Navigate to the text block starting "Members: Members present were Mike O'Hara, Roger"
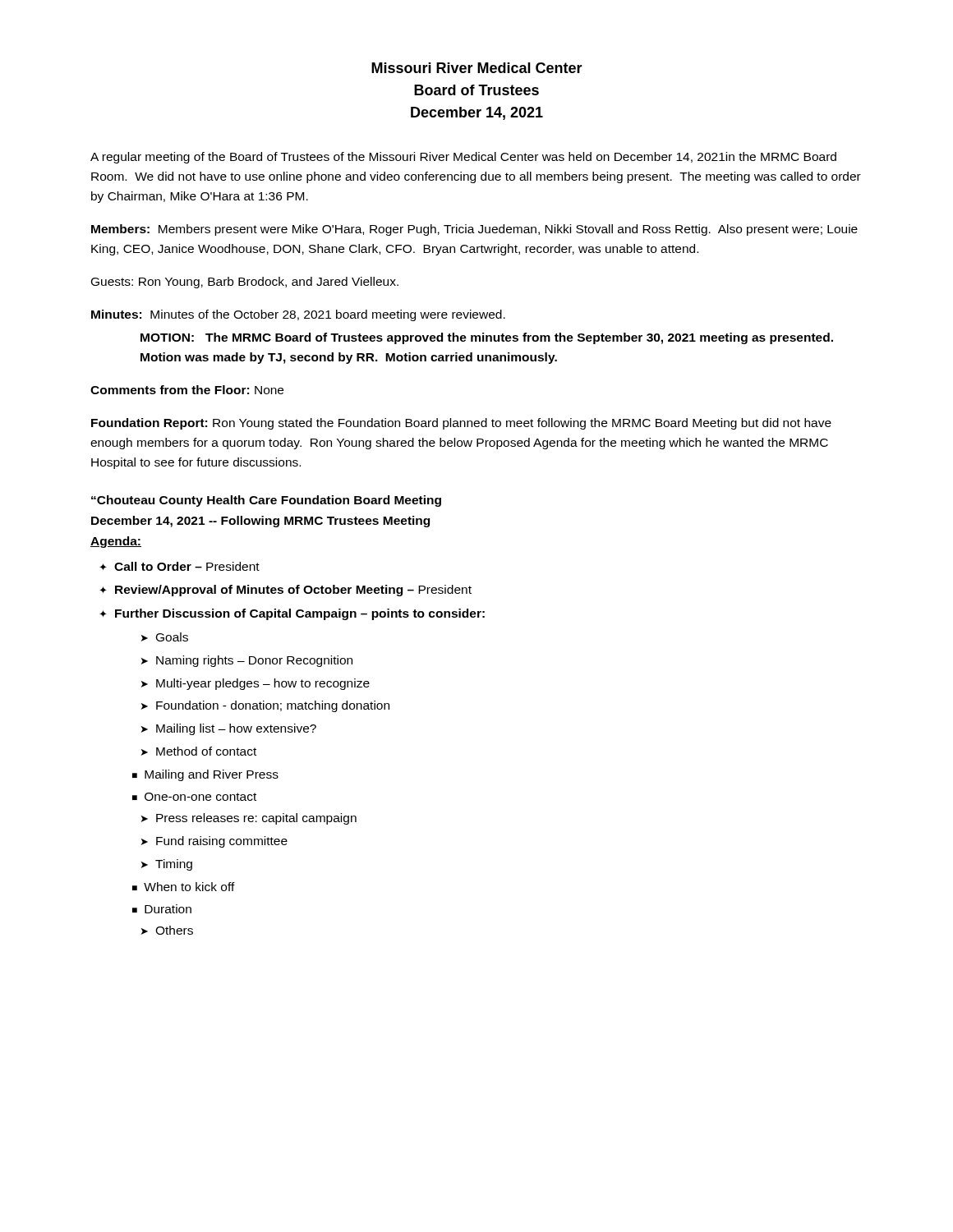Viewport: 953px width, 1232px height. pos(474,239)
